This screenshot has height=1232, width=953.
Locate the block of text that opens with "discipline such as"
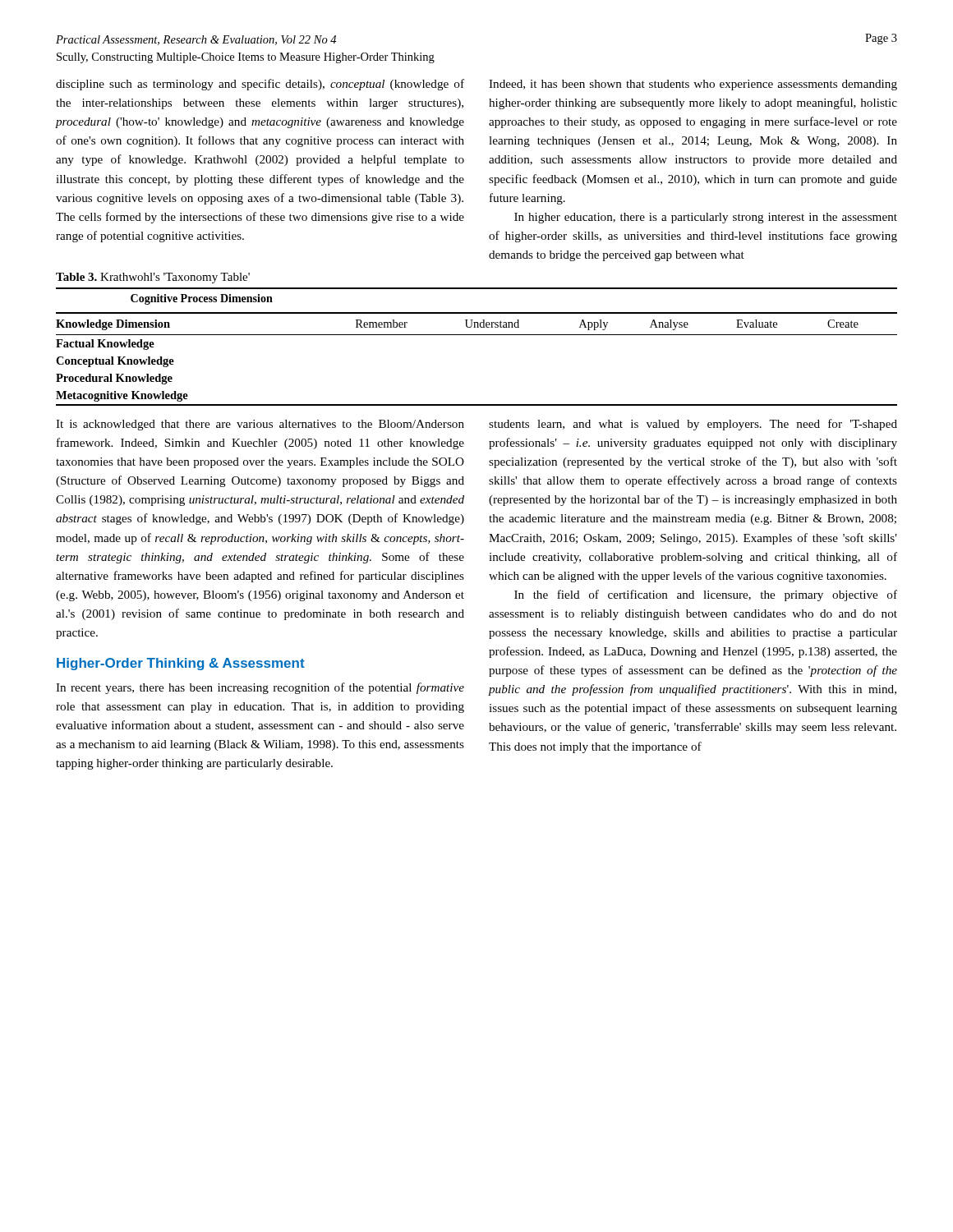(260, 159)
